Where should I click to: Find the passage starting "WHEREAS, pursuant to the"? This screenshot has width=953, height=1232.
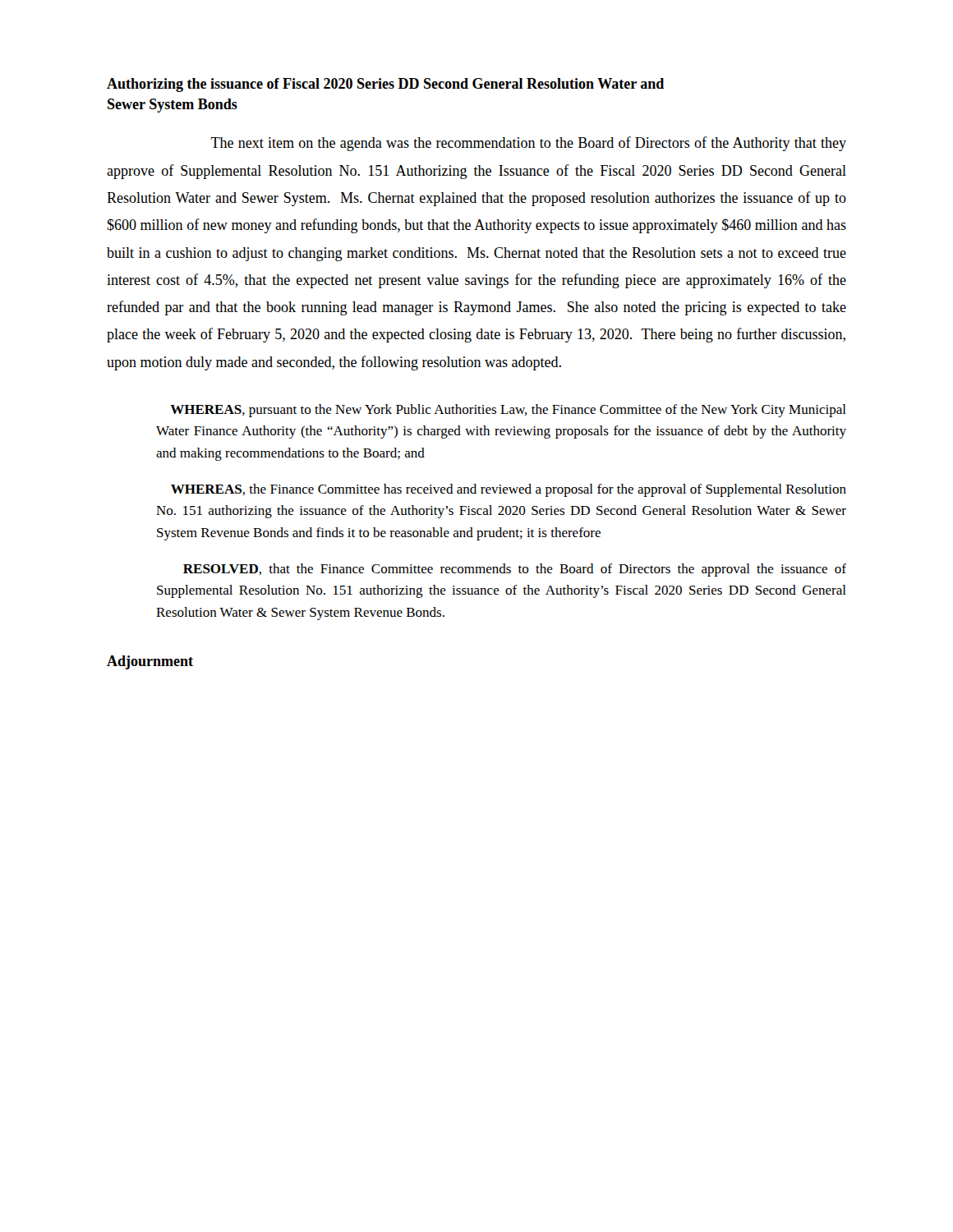(x=501, y=431)
